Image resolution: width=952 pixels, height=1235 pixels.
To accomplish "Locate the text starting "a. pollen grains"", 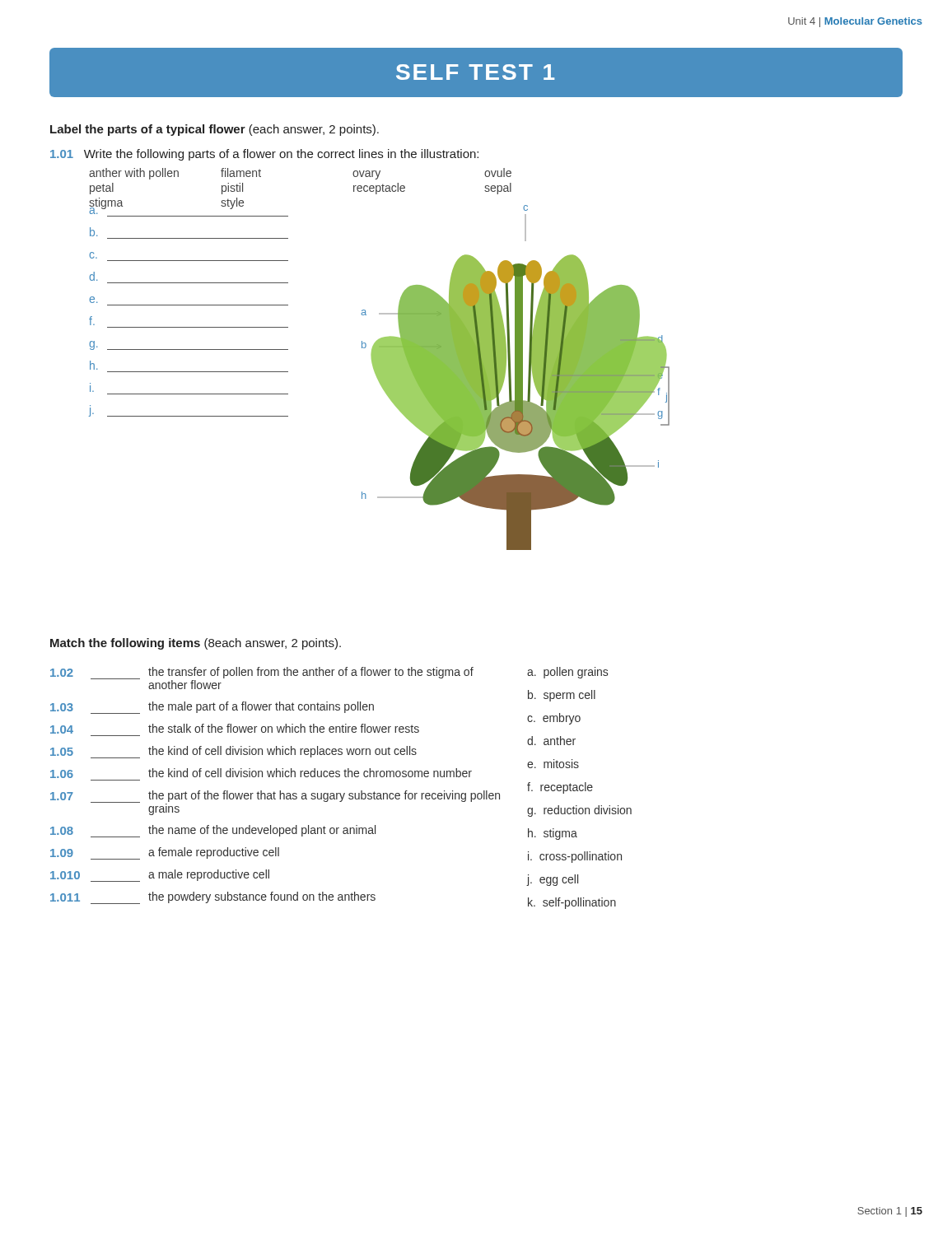I will [568, 672].
